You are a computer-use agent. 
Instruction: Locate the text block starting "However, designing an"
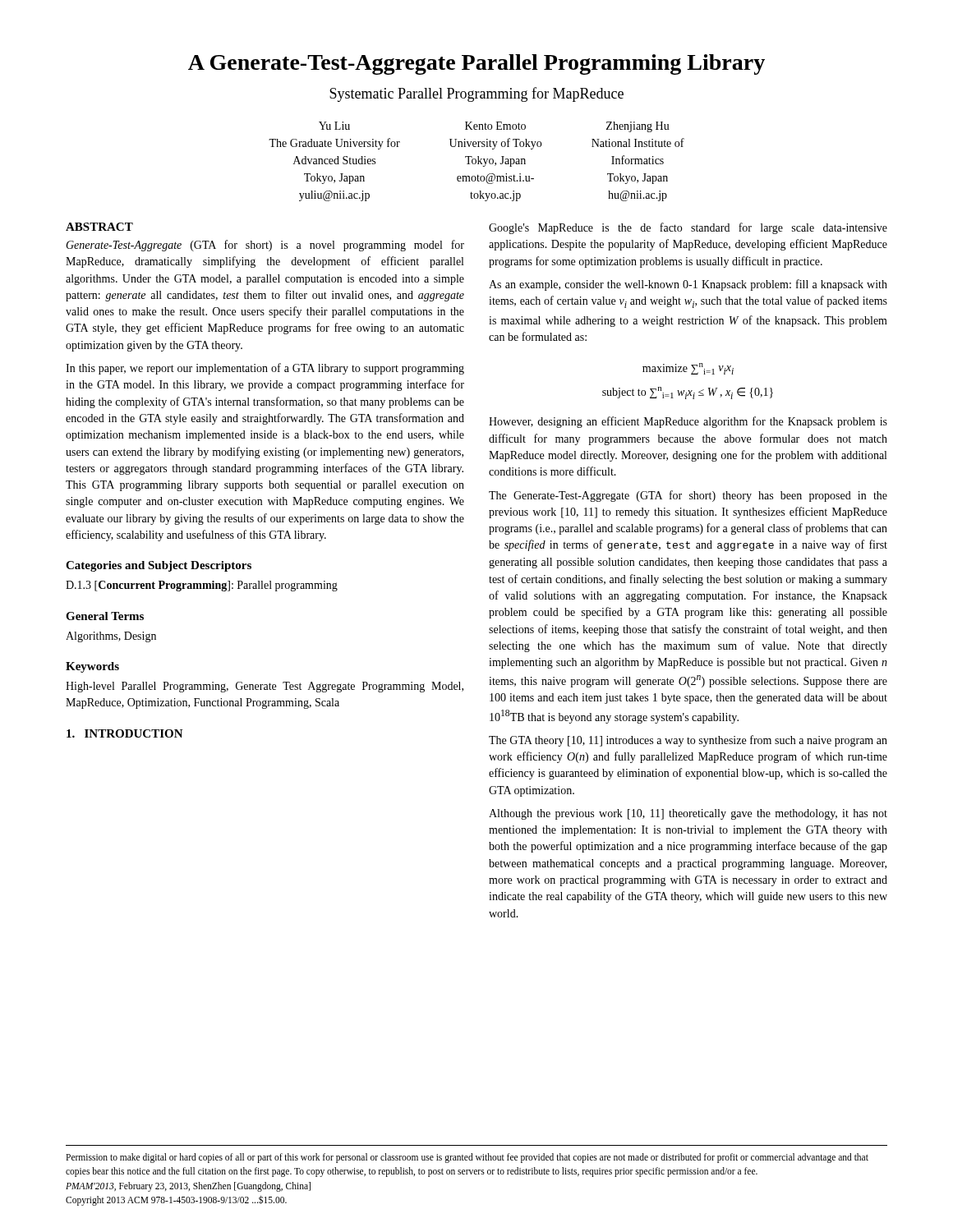688,668
